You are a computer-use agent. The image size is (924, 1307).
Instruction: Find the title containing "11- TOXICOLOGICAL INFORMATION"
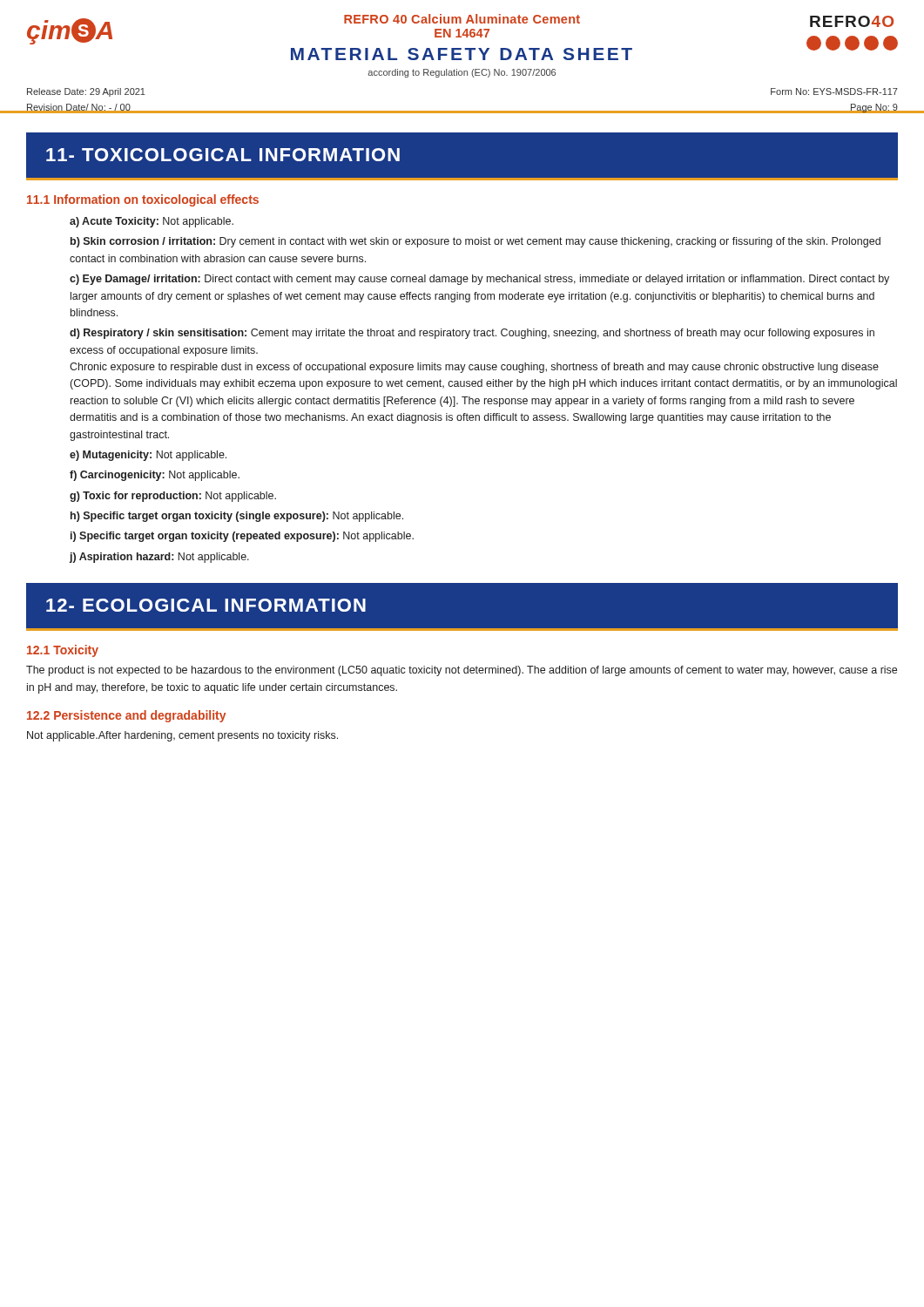pos(223,155)
